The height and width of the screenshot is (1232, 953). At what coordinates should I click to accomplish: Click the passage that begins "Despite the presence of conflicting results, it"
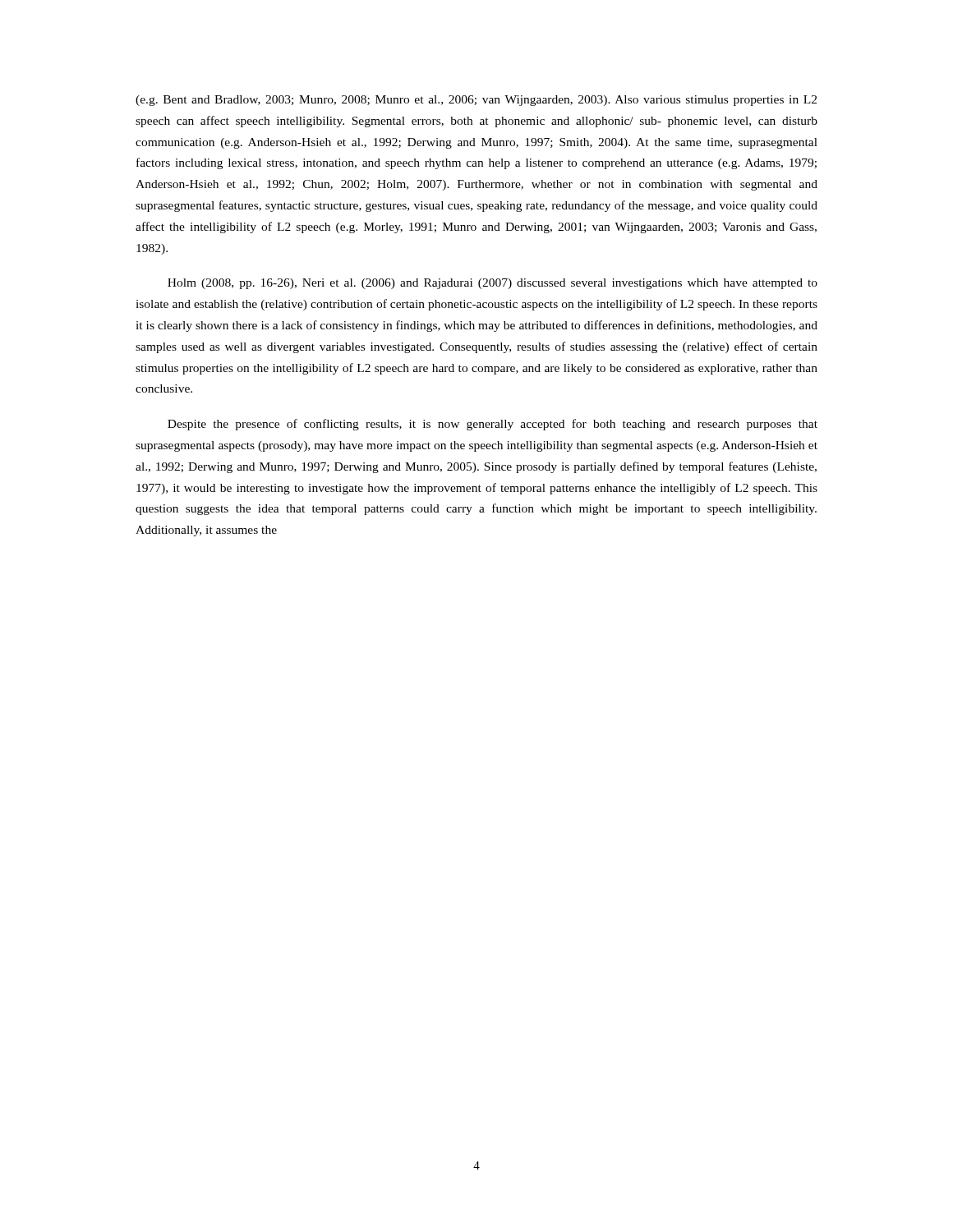click(476, 477)
